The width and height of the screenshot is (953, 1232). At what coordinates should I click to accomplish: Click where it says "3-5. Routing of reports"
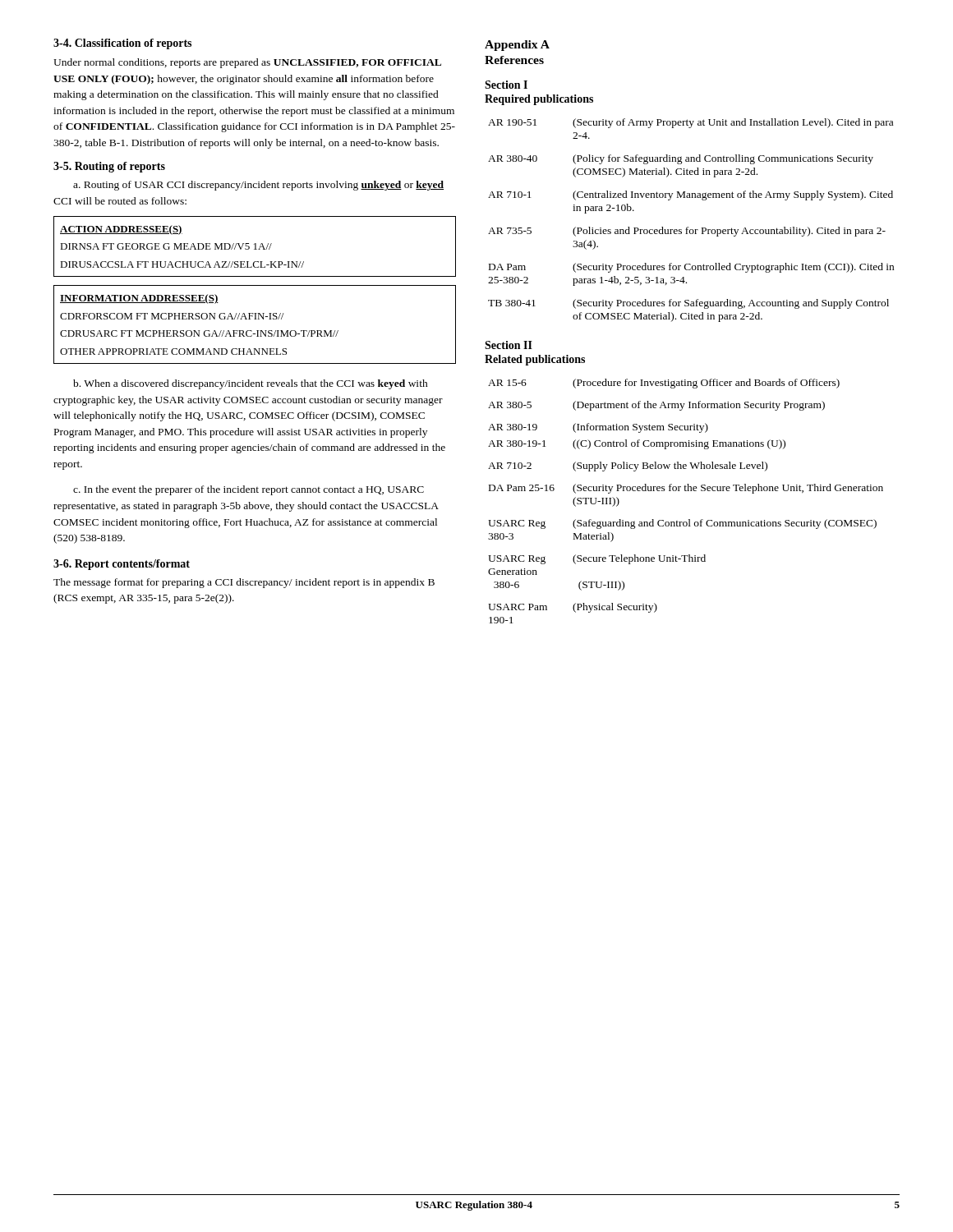109,167
